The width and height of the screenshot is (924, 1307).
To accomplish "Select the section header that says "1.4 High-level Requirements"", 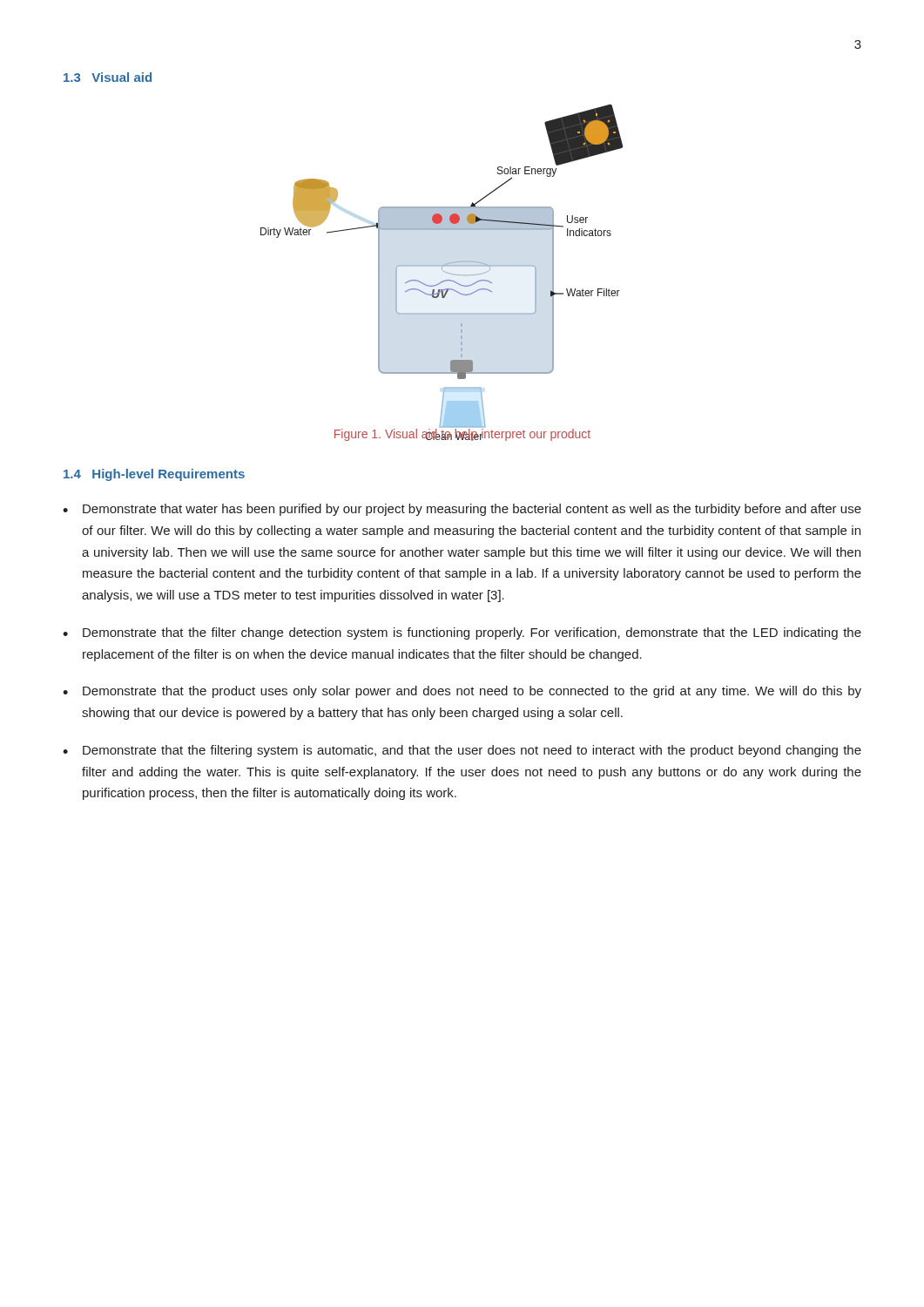I will tap(154, 474).
